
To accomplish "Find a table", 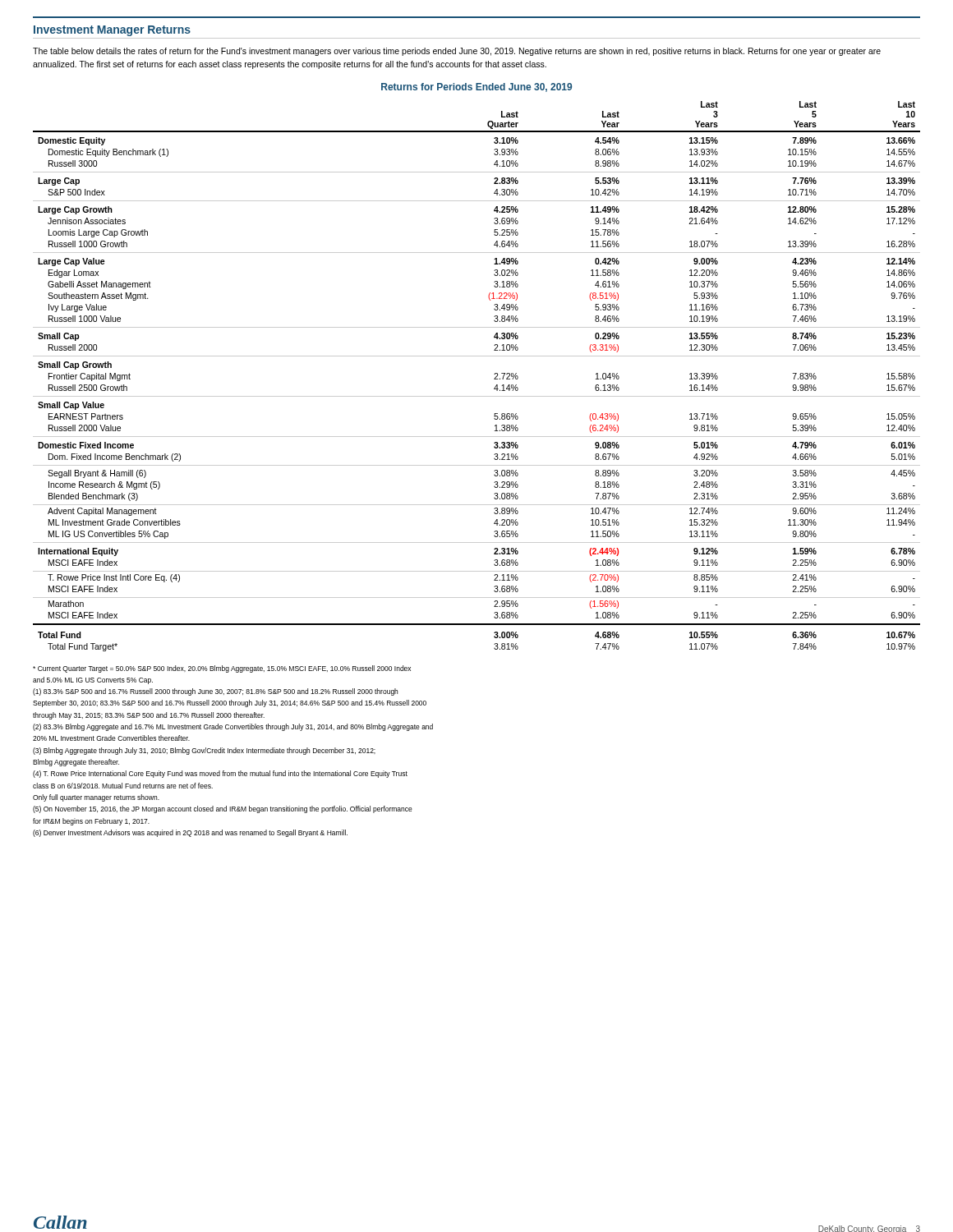I will point(476,375).
